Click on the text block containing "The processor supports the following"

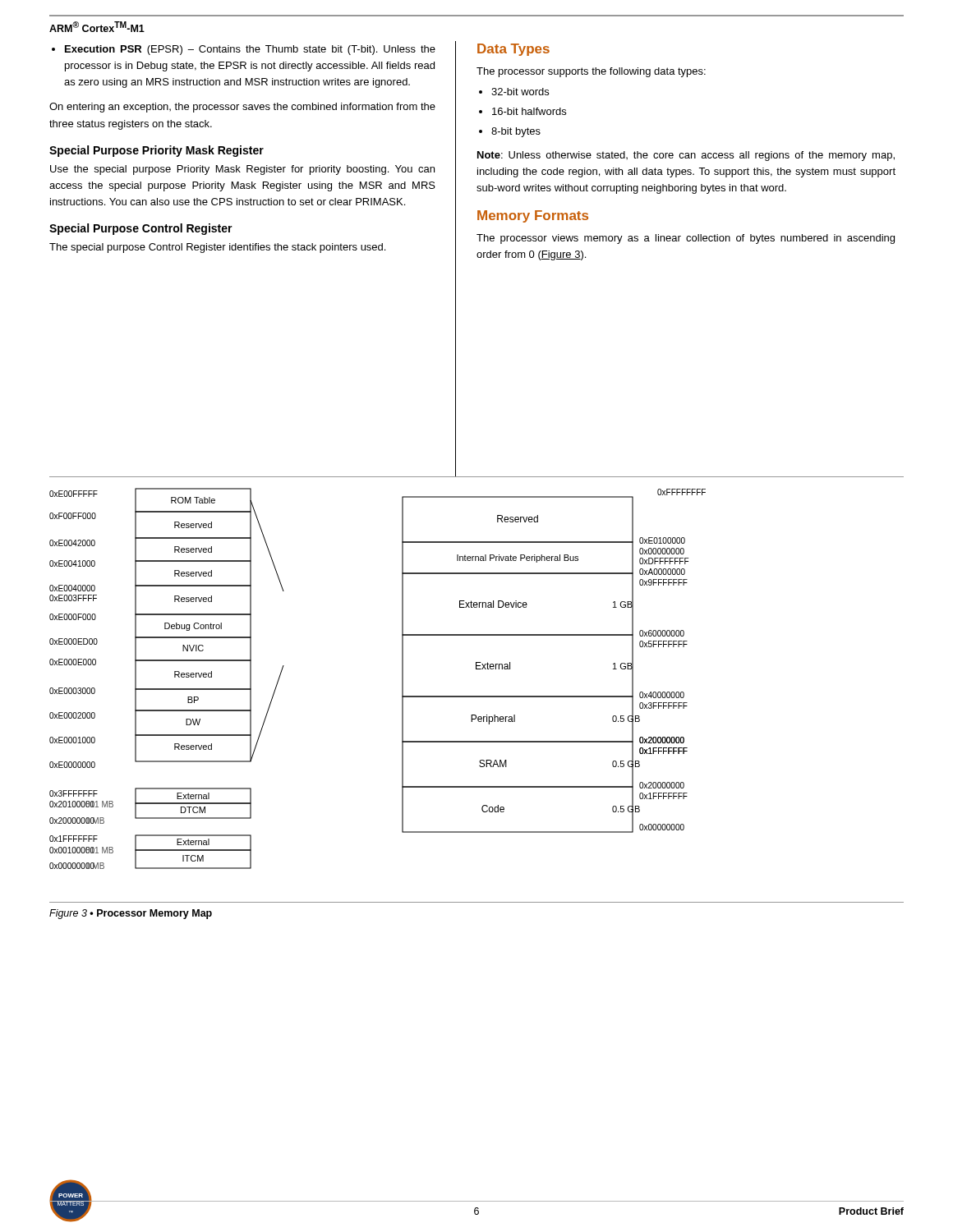click(686, 72)
